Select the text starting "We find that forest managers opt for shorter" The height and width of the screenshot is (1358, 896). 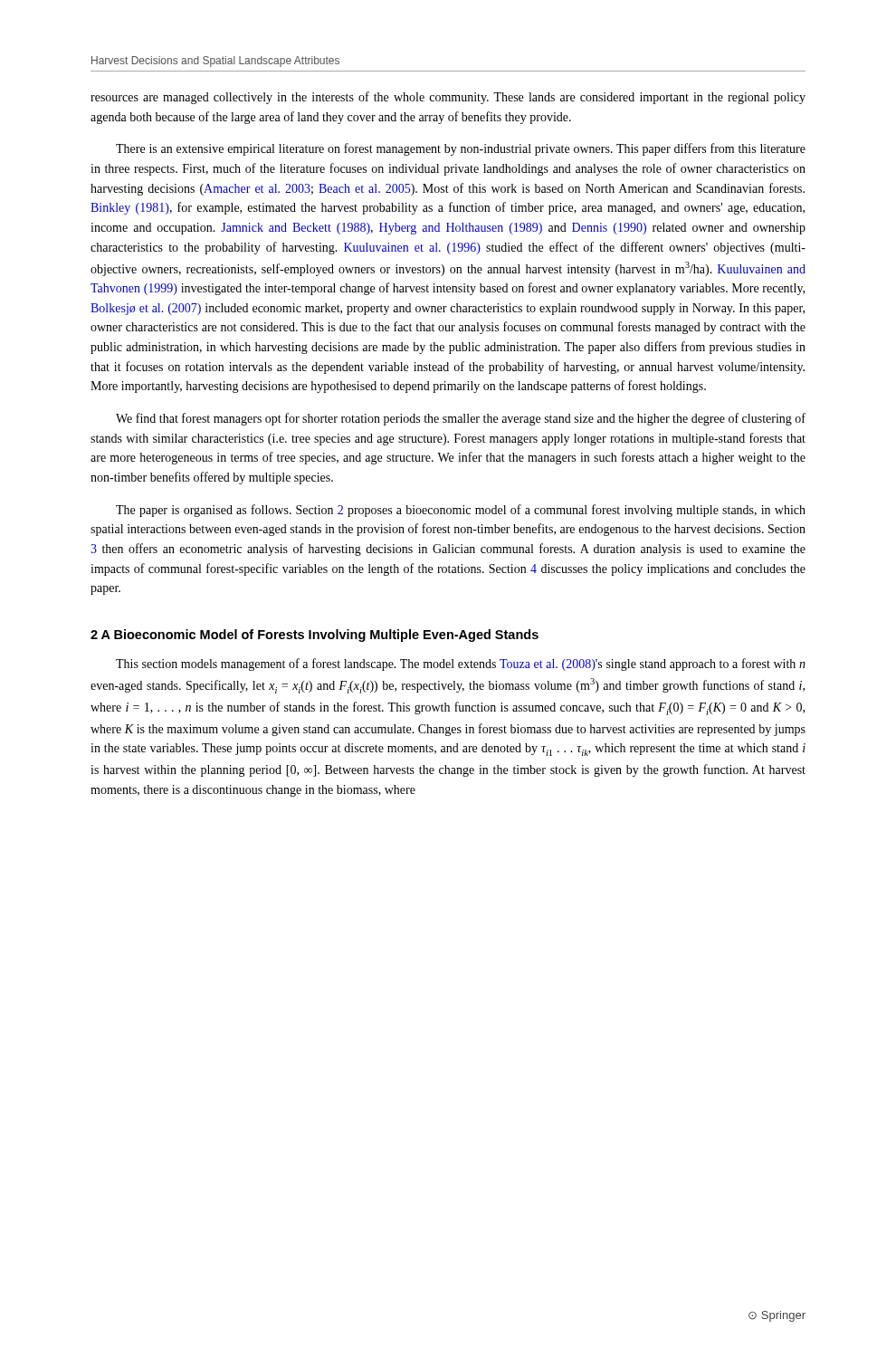coord(448,448)
